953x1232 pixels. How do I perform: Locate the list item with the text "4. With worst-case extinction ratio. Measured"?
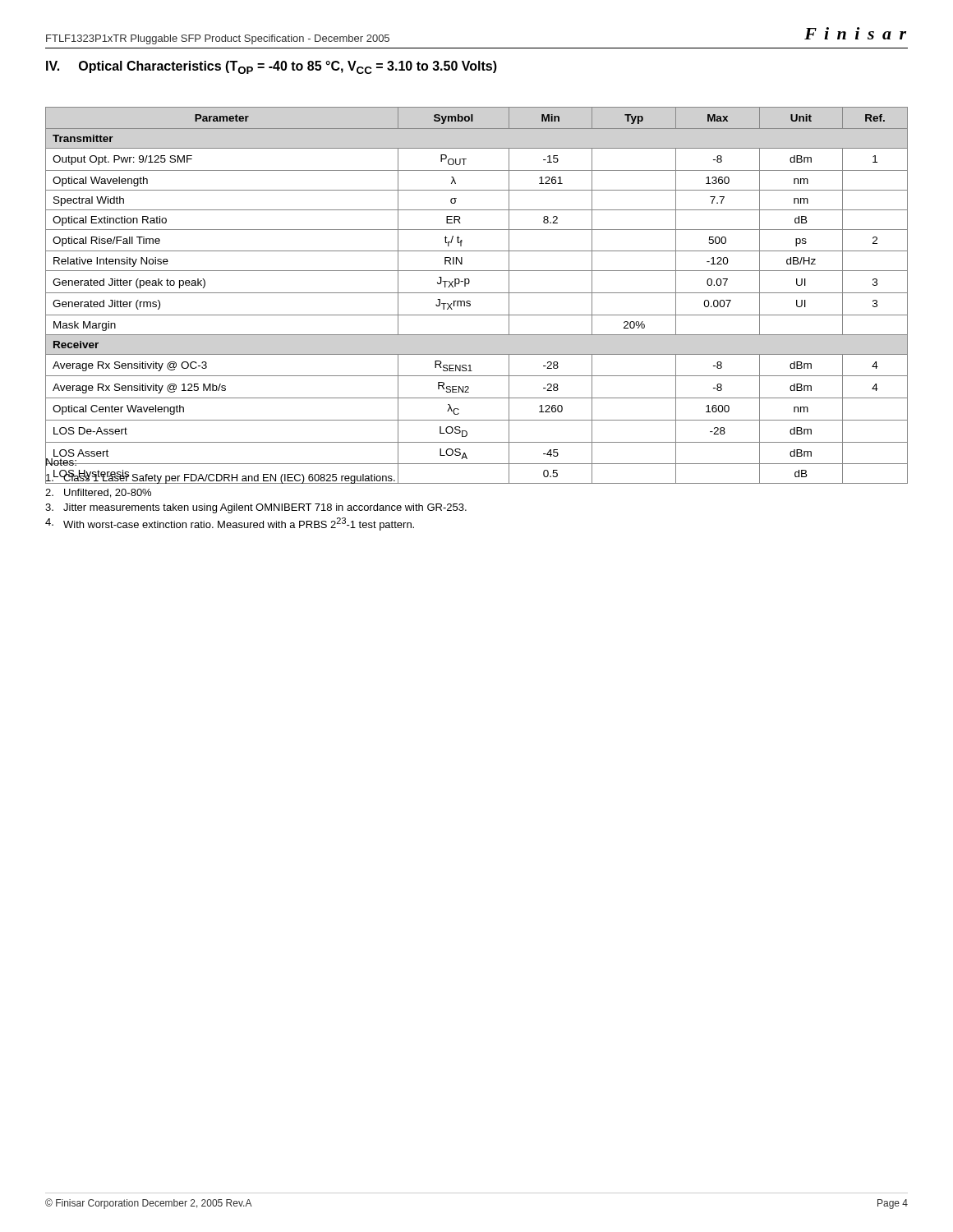(230, 523)
